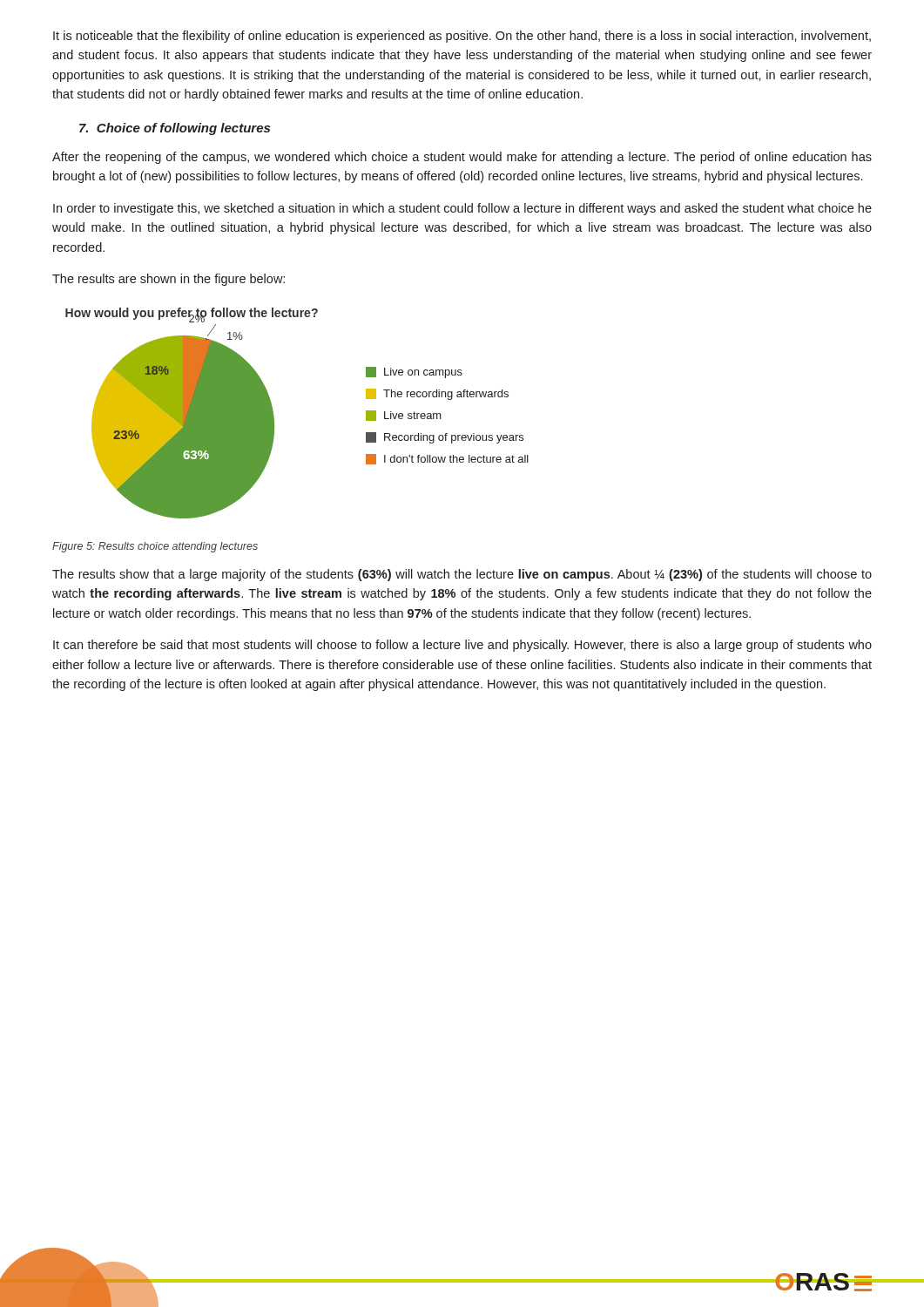
Task: Point to the passage starting "7. Choice of following lectures"
Action: click(x=175, y=127)
